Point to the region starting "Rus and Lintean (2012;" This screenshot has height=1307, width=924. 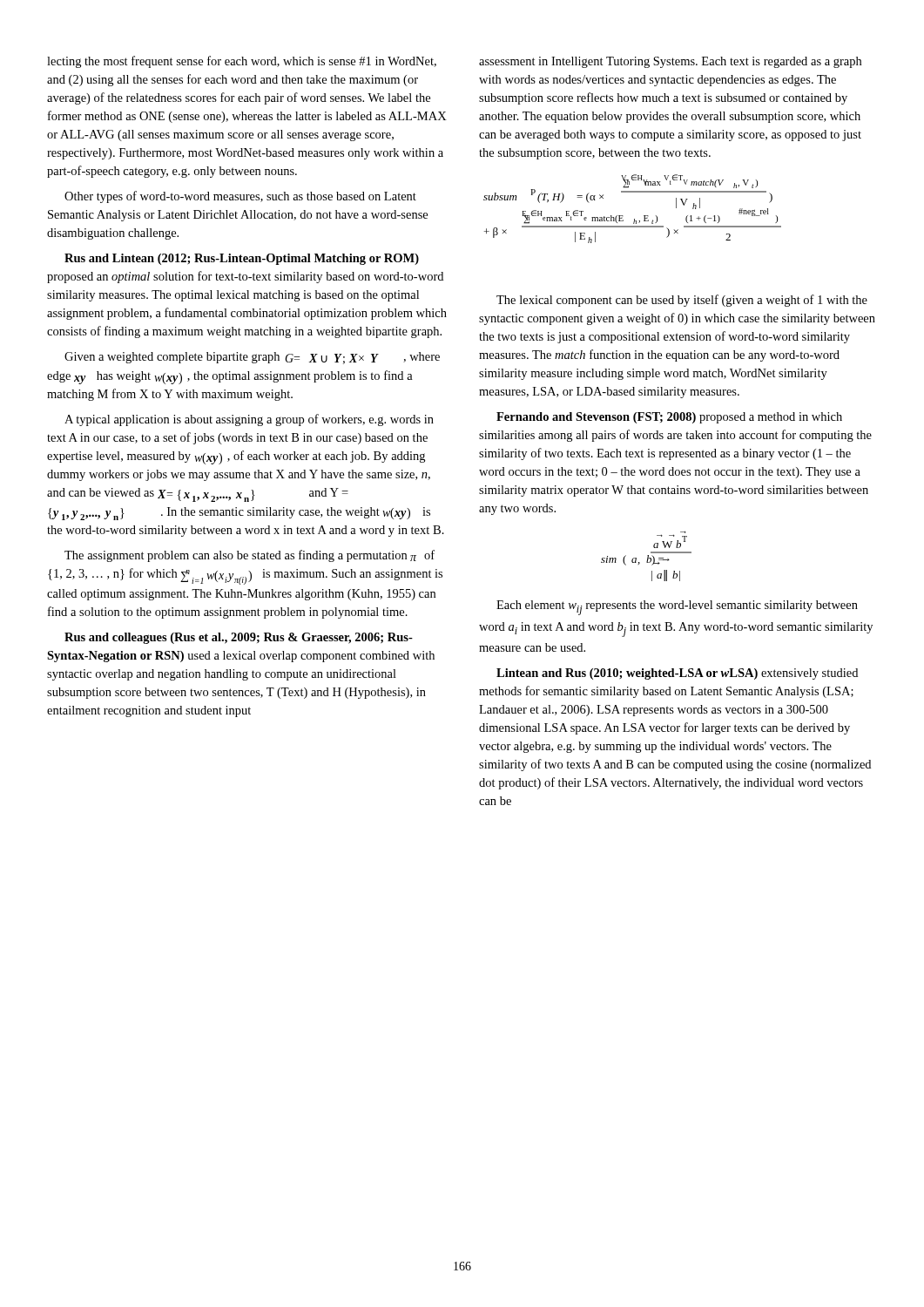[247, 295]
